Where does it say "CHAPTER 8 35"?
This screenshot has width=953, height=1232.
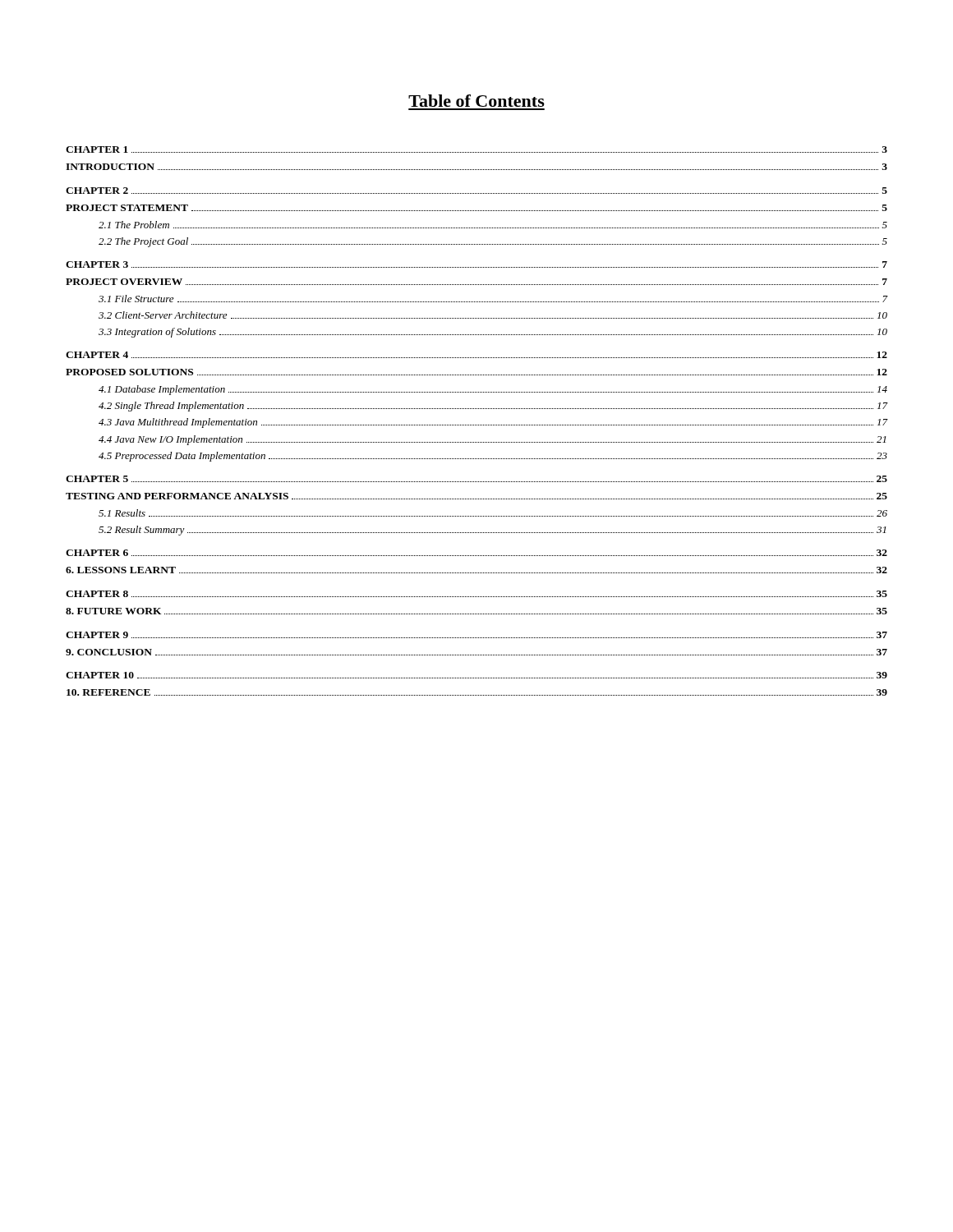(x=476, y=594)
